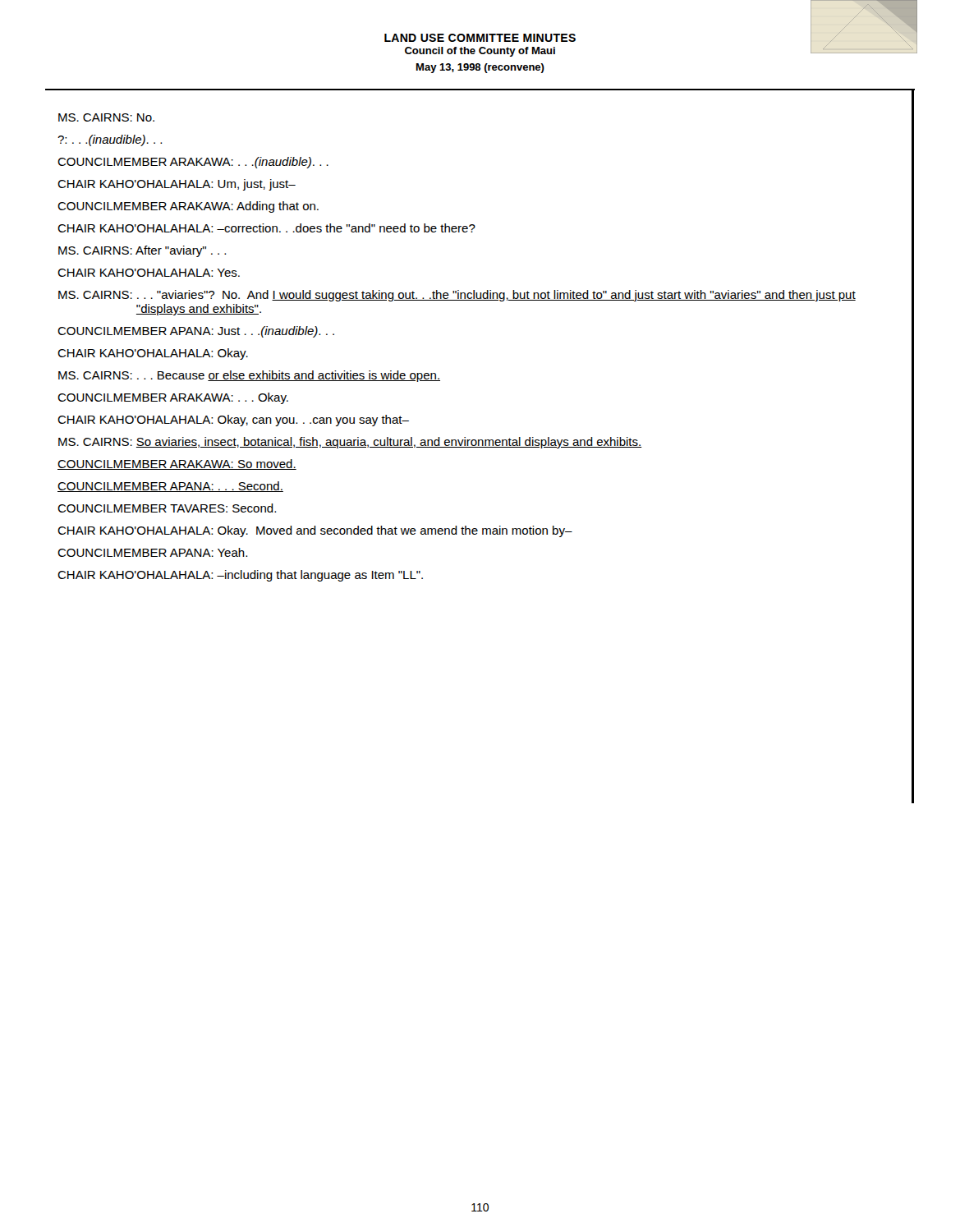Point to "MS. CAIRNS: No."

pyautogui.click(x=106, y=117)
